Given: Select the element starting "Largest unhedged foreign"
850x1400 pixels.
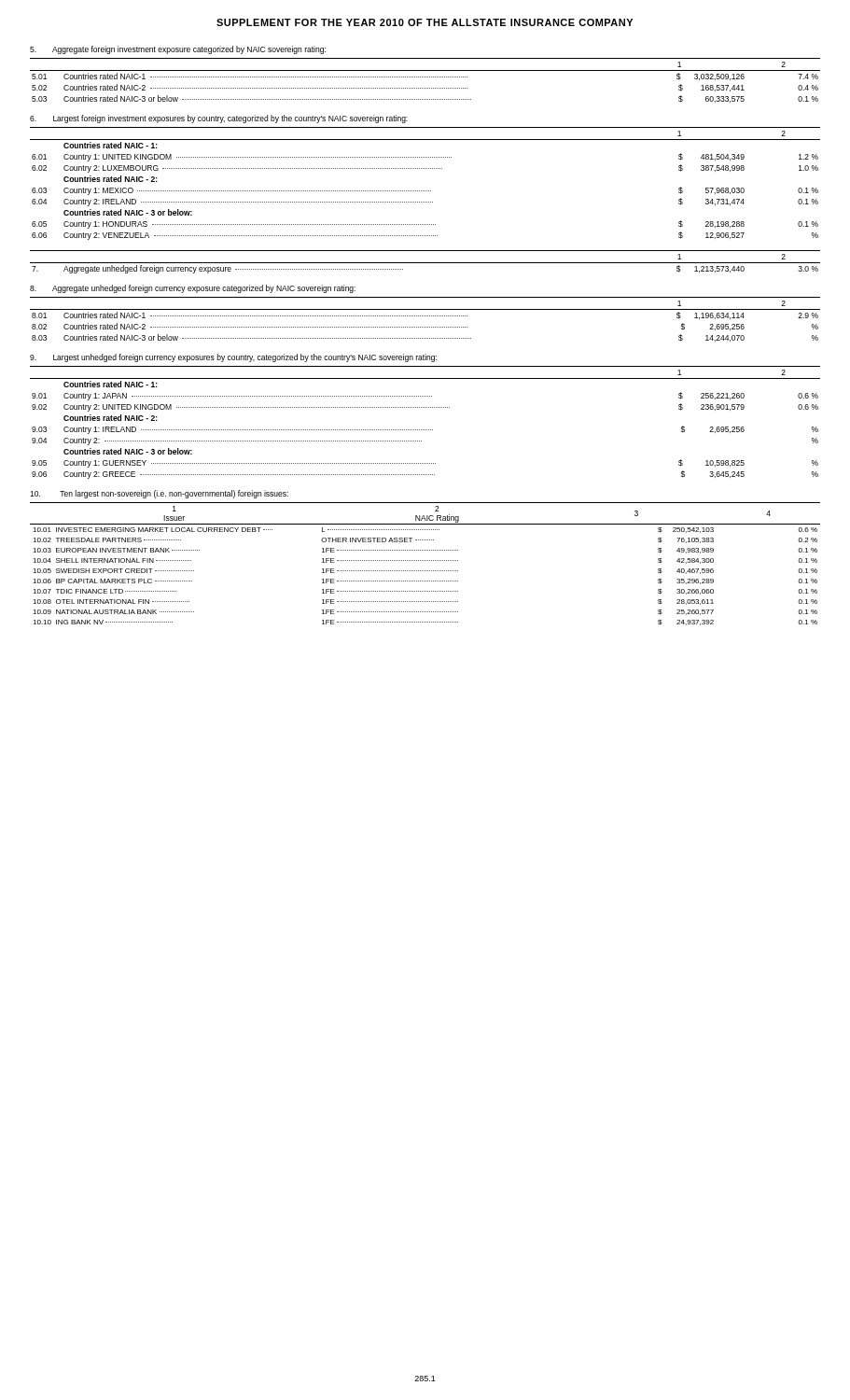Looking at the screenshot, I should coord(234,357).
